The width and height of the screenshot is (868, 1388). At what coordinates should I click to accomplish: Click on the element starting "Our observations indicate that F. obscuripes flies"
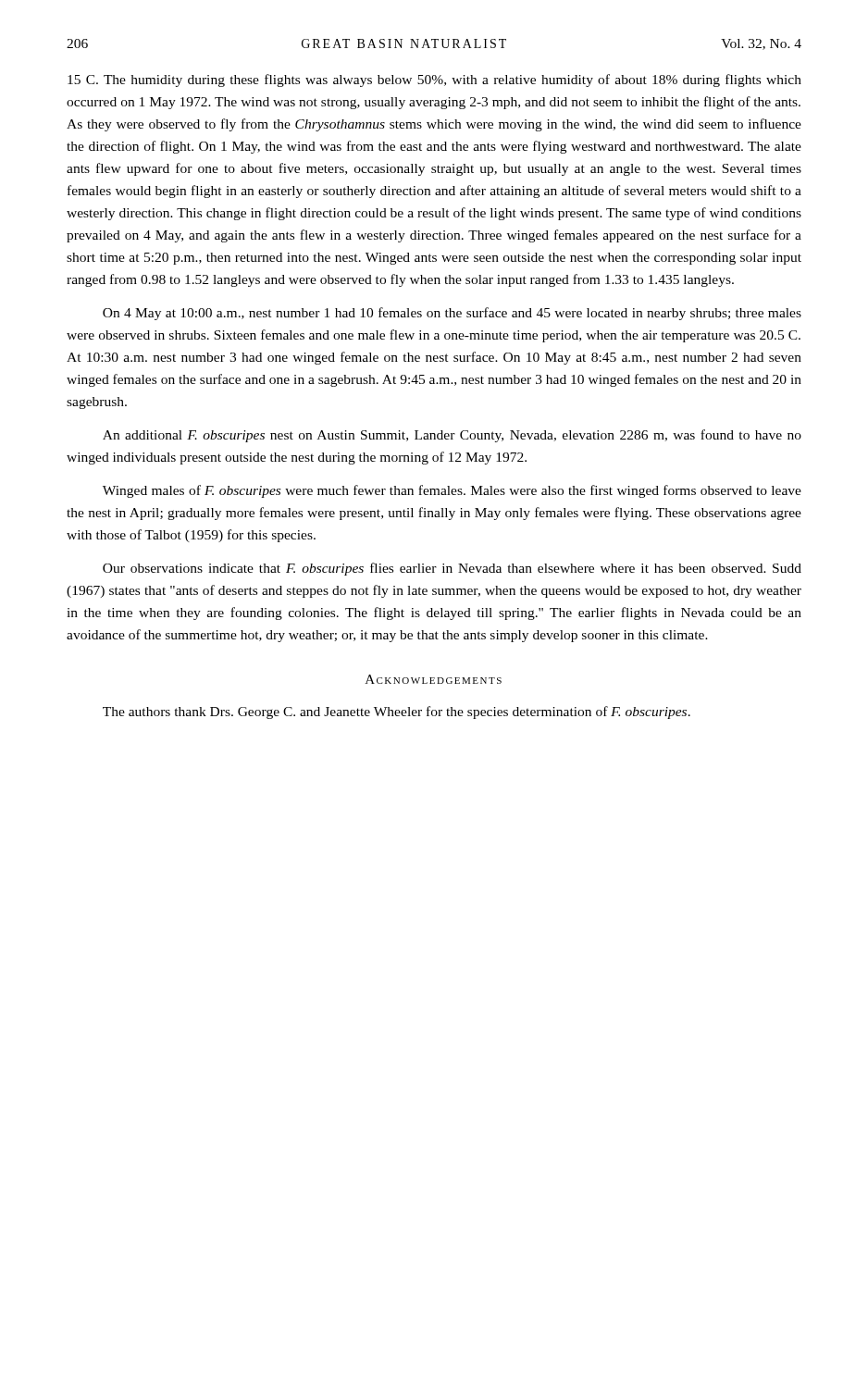coord(434,602)
